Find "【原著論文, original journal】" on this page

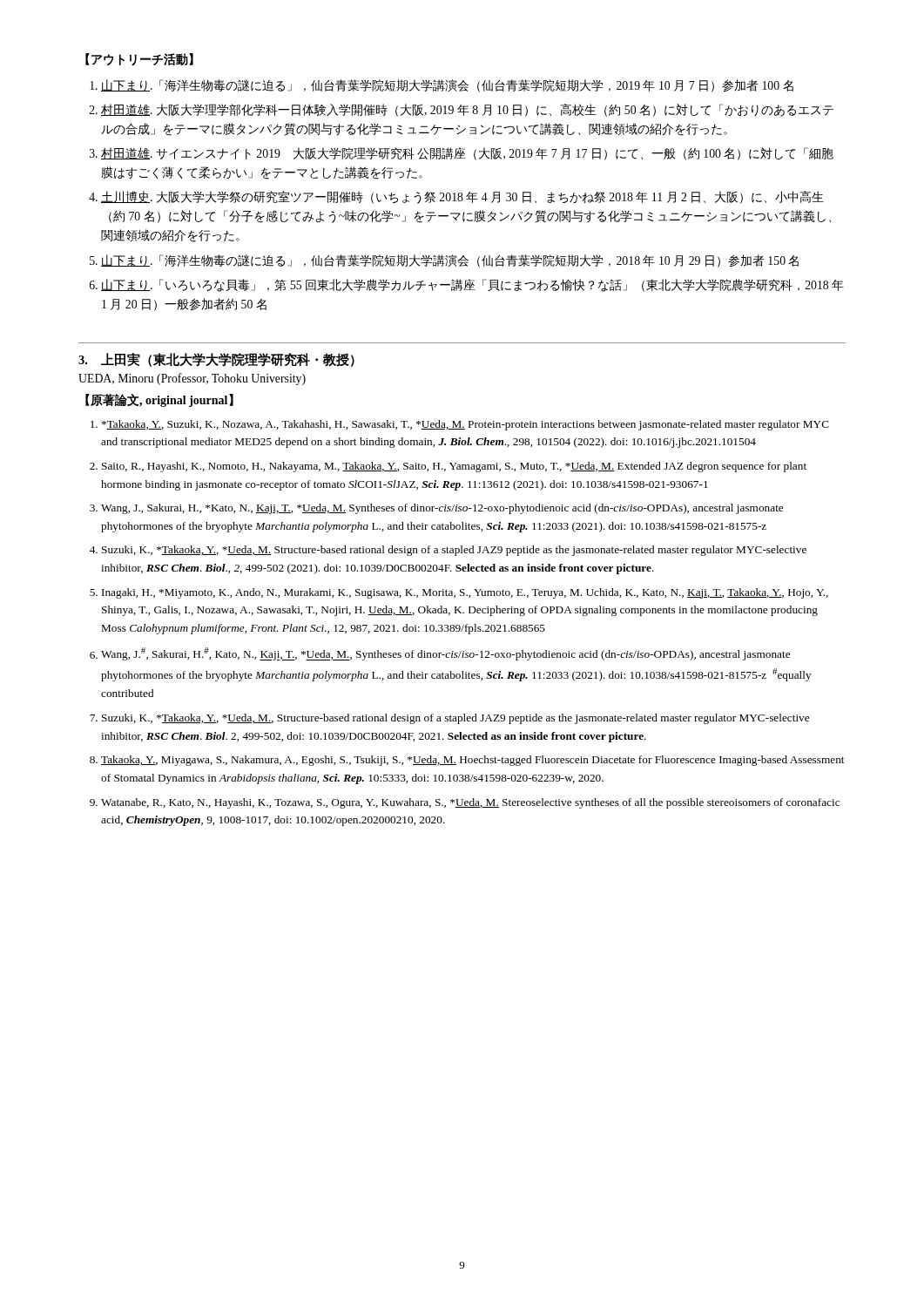point(159,400)
